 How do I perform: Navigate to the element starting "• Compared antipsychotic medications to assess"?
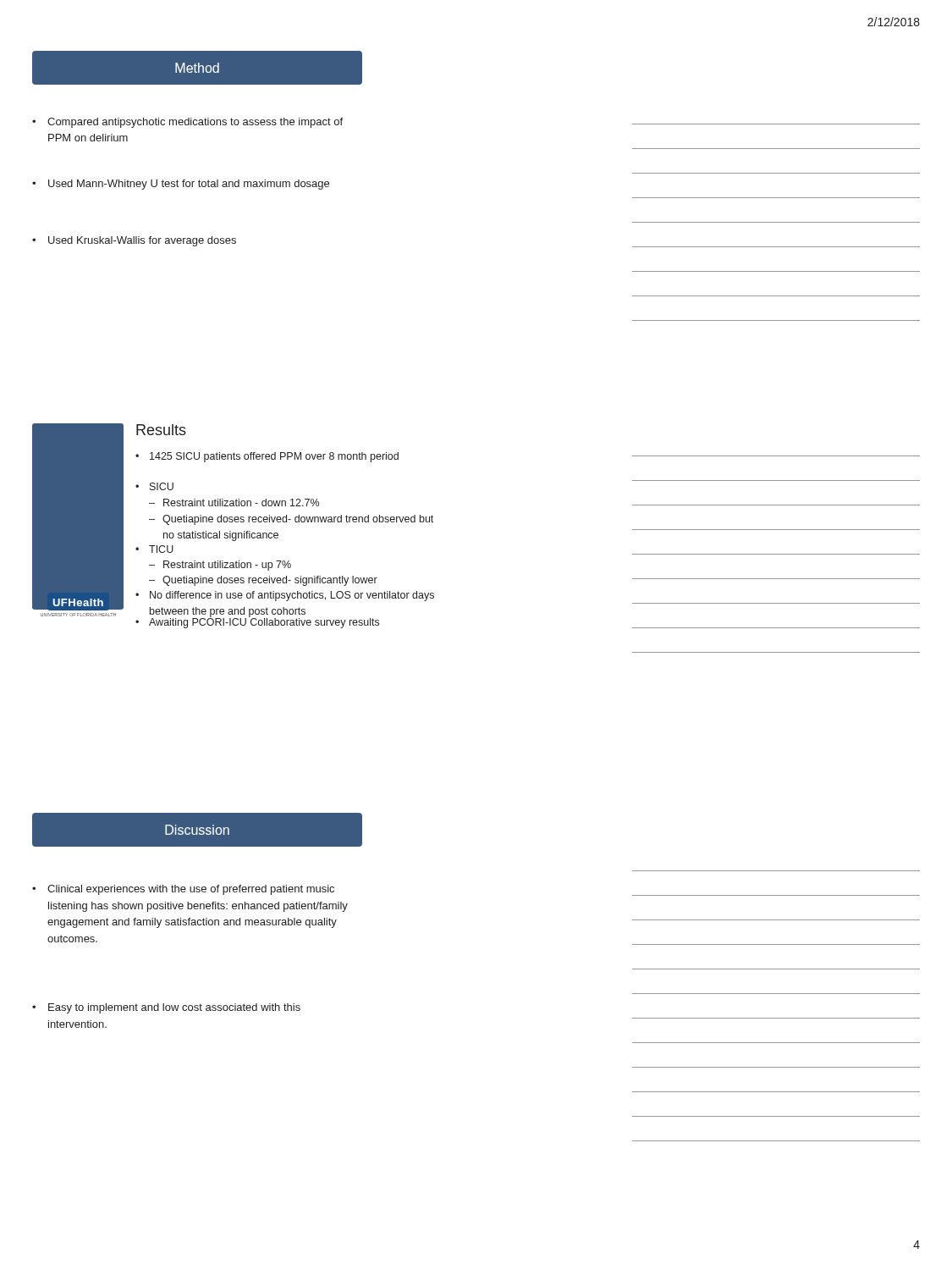[197, 130]
